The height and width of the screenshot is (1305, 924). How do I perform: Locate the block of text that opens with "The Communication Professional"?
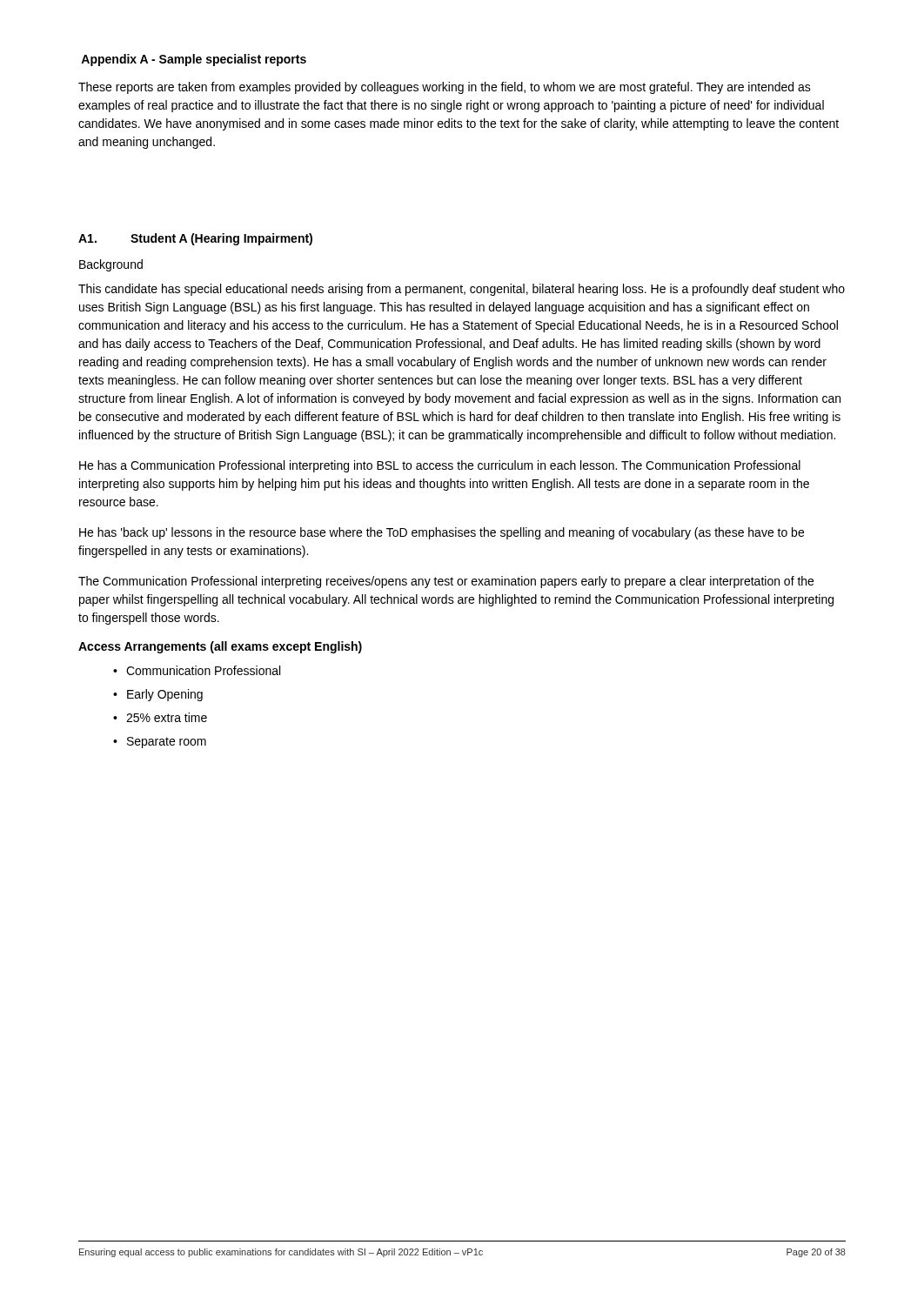click(456, 599)
